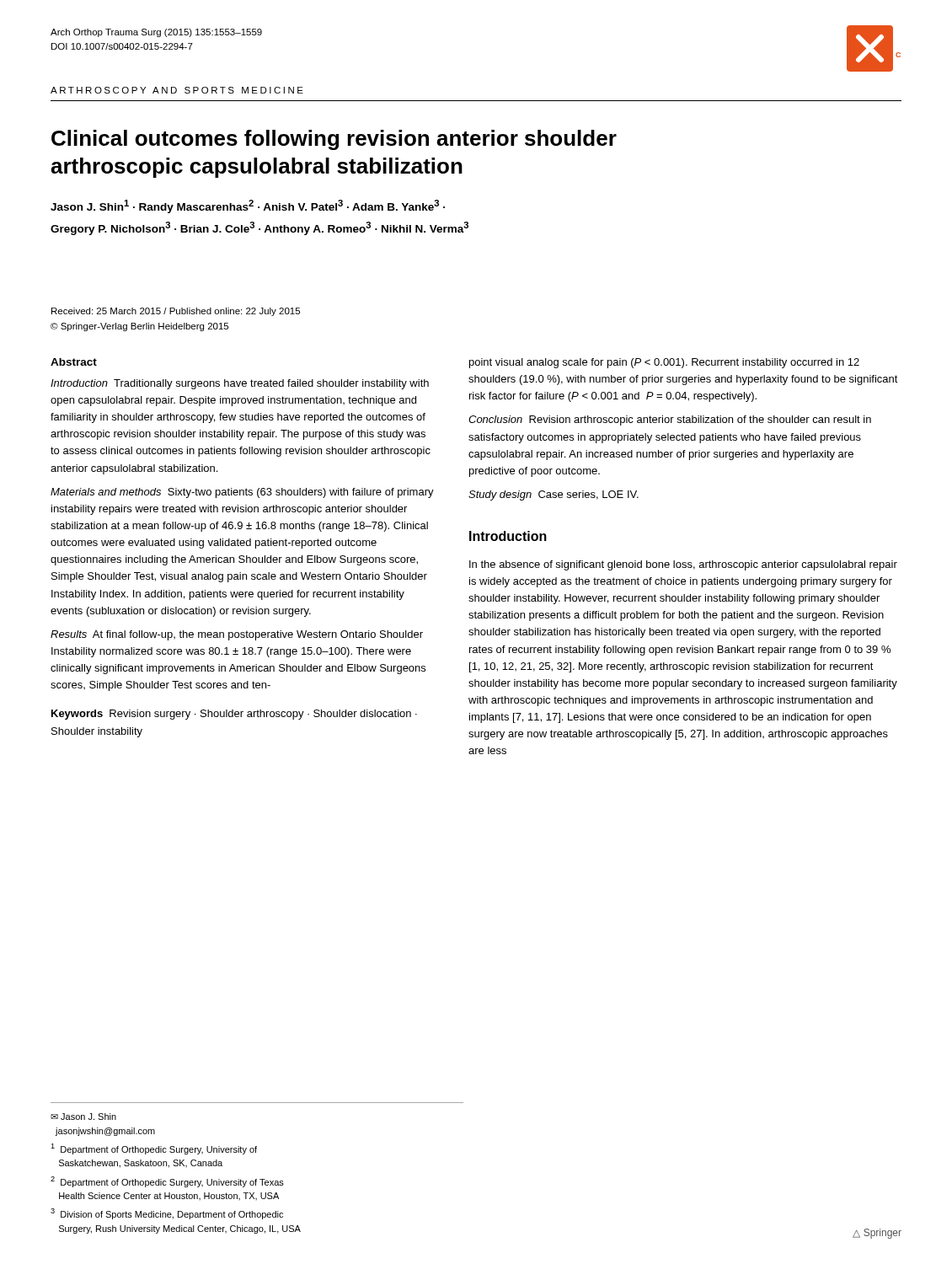Locate the text starting "2 Department of"
Viewport: 952px width, 1264px height.
click(167, 1188)
